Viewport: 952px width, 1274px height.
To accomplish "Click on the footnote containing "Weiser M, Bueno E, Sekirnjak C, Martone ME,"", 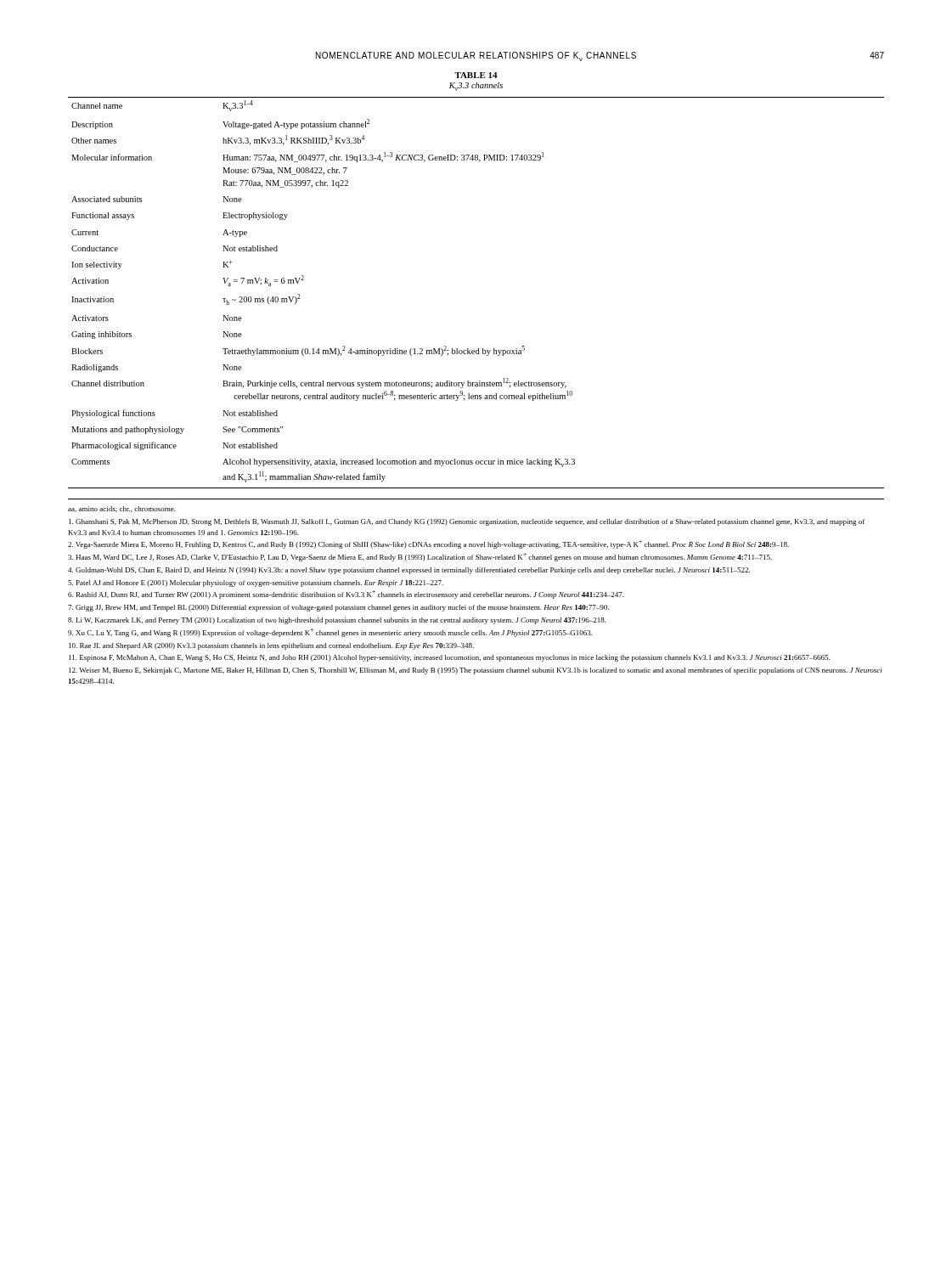I will (x=475, y=676).
